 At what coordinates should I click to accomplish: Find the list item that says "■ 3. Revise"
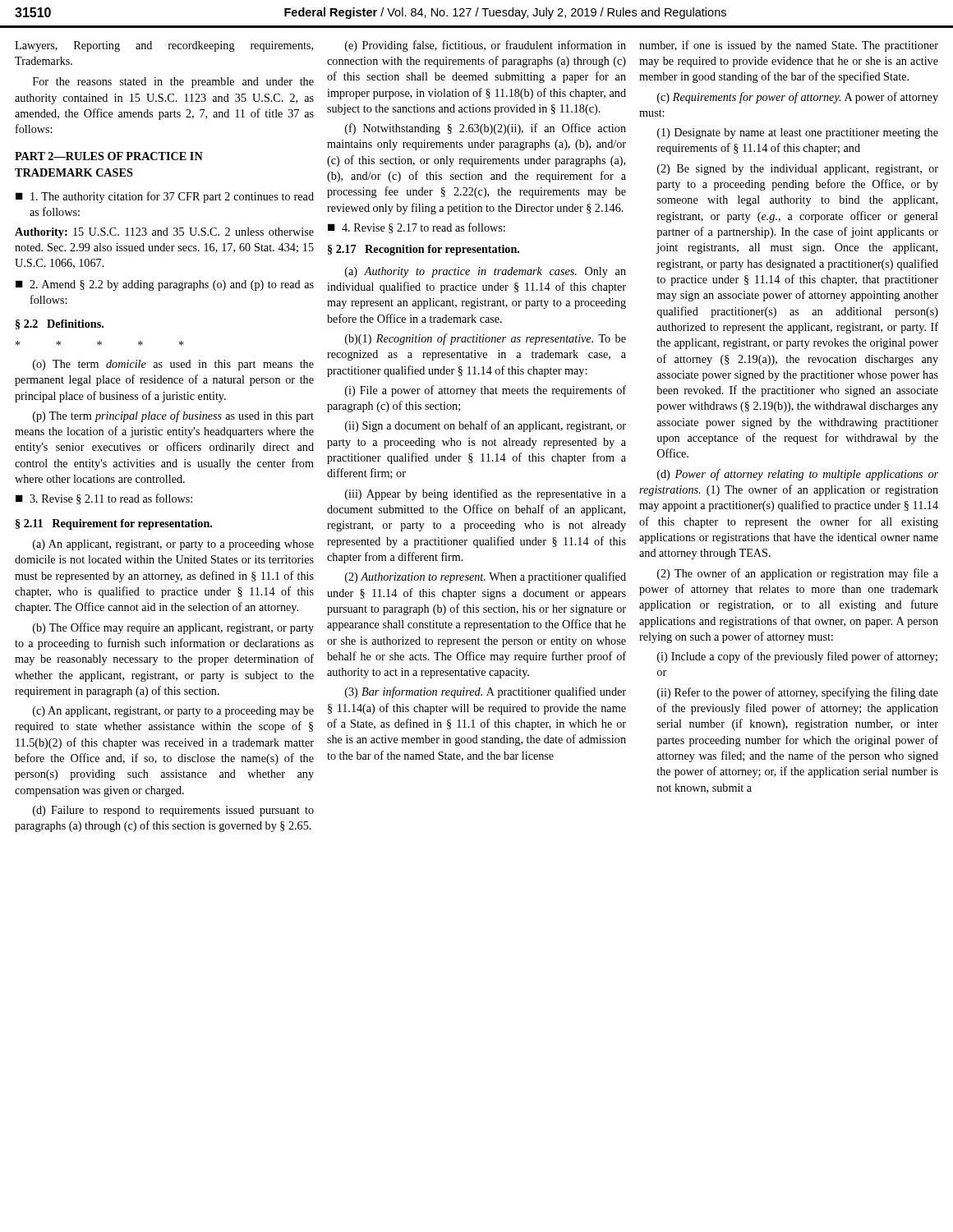pyautogui.click(x=164, y=499)
